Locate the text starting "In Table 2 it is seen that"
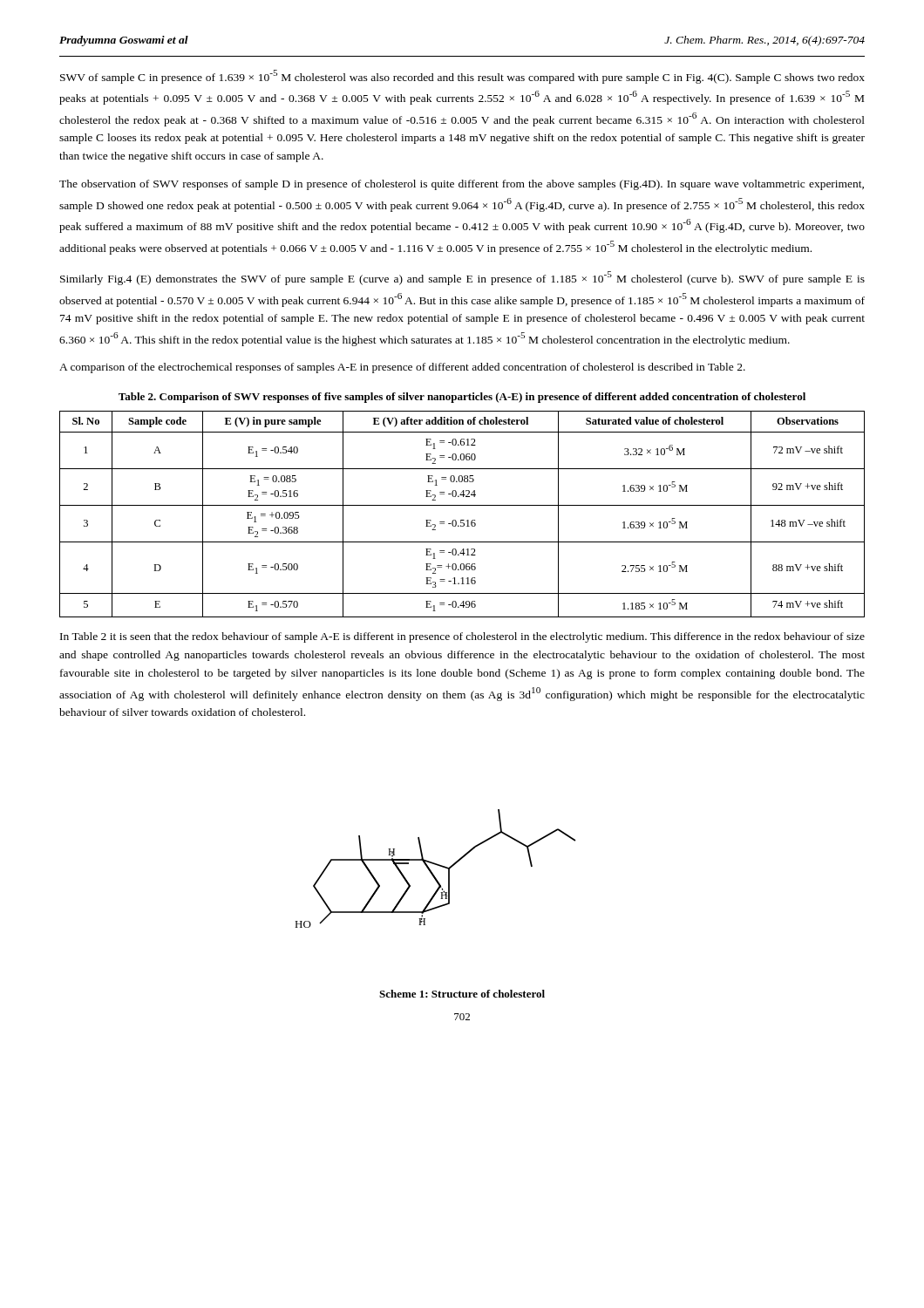 pos(462,675)
